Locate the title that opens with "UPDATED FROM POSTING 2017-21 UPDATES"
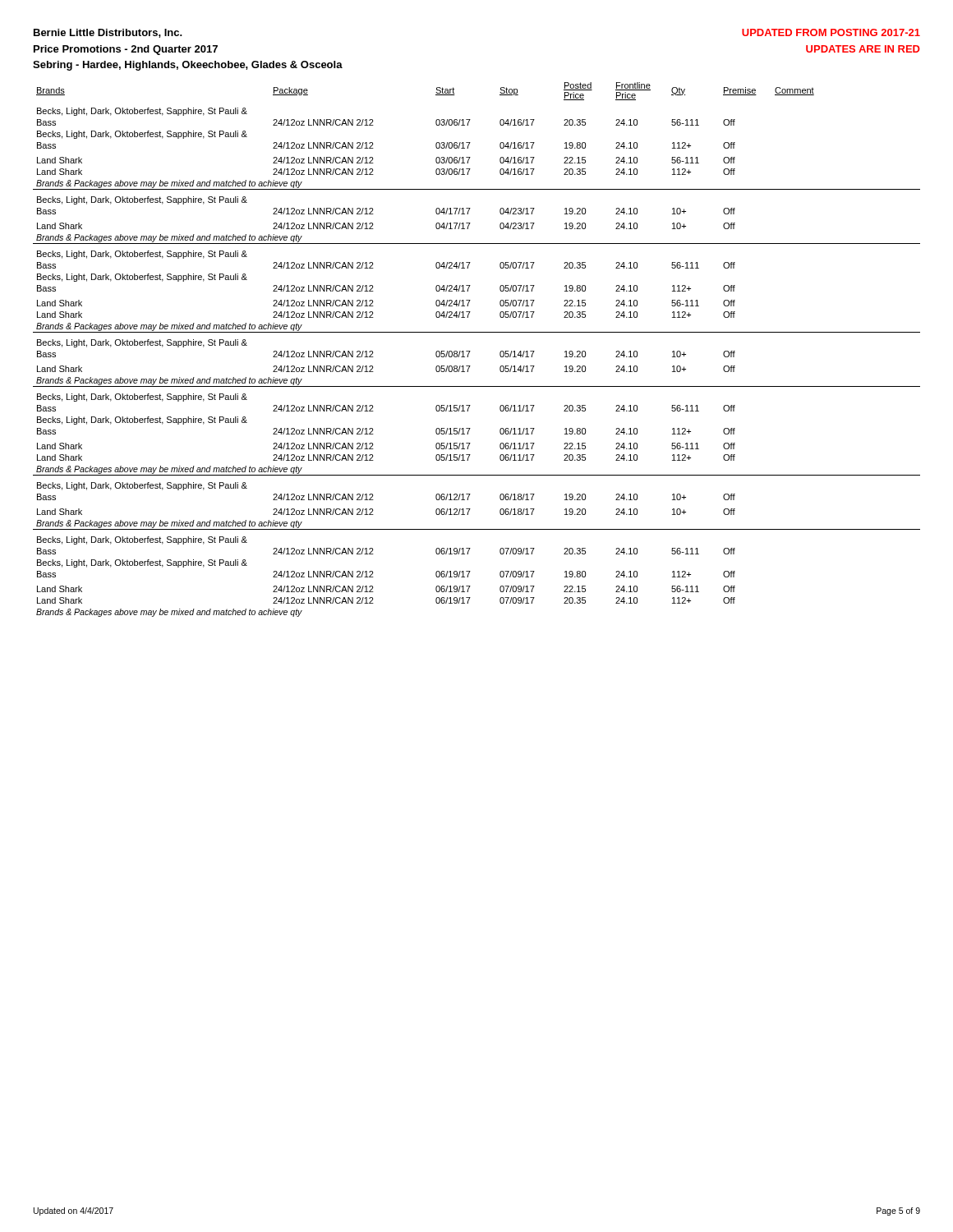This screenshot has width=953, height=1232. pos(831,40)
